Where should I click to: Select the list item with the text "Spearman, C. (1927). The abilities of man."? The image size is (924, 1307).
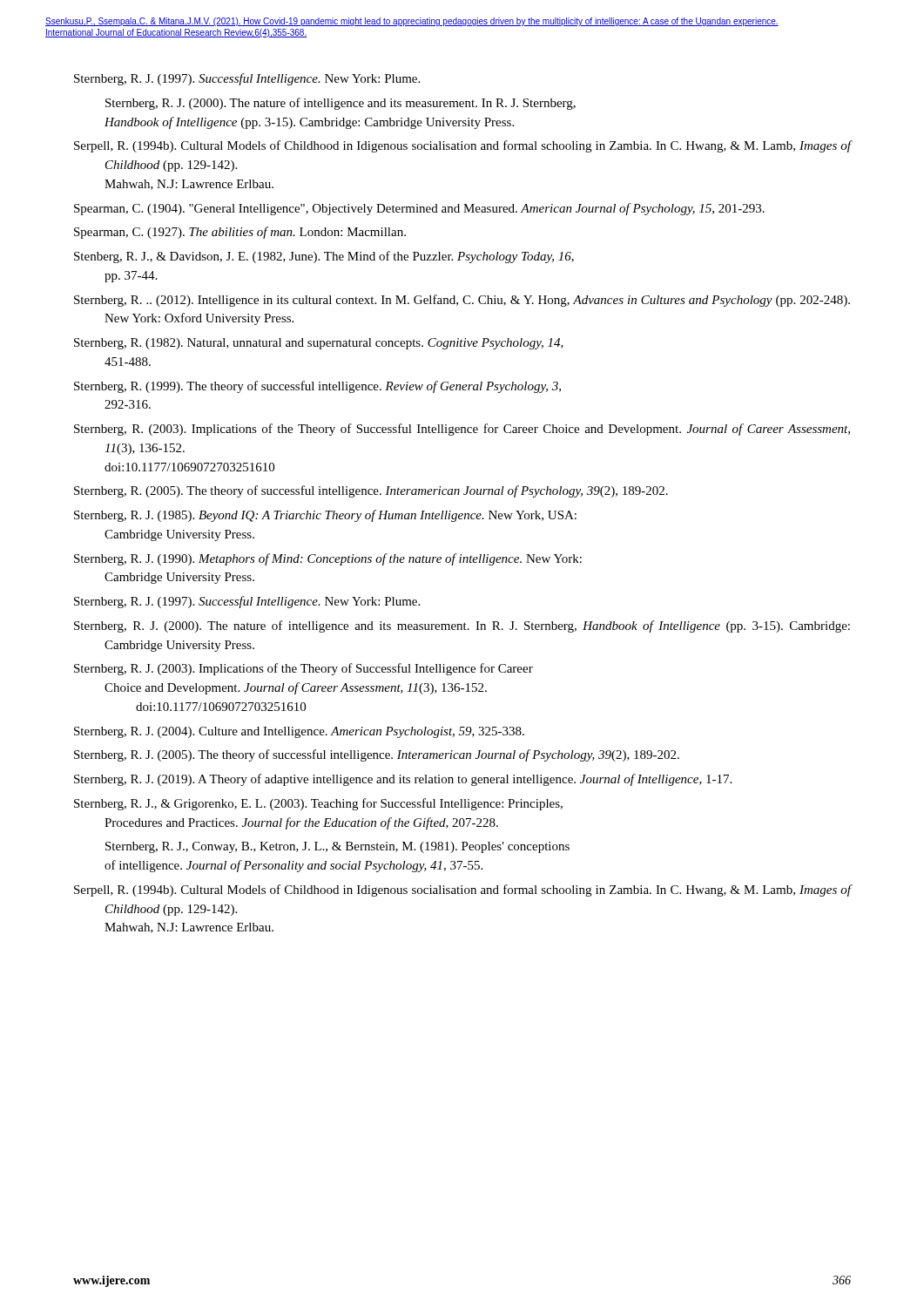(240, 233)
